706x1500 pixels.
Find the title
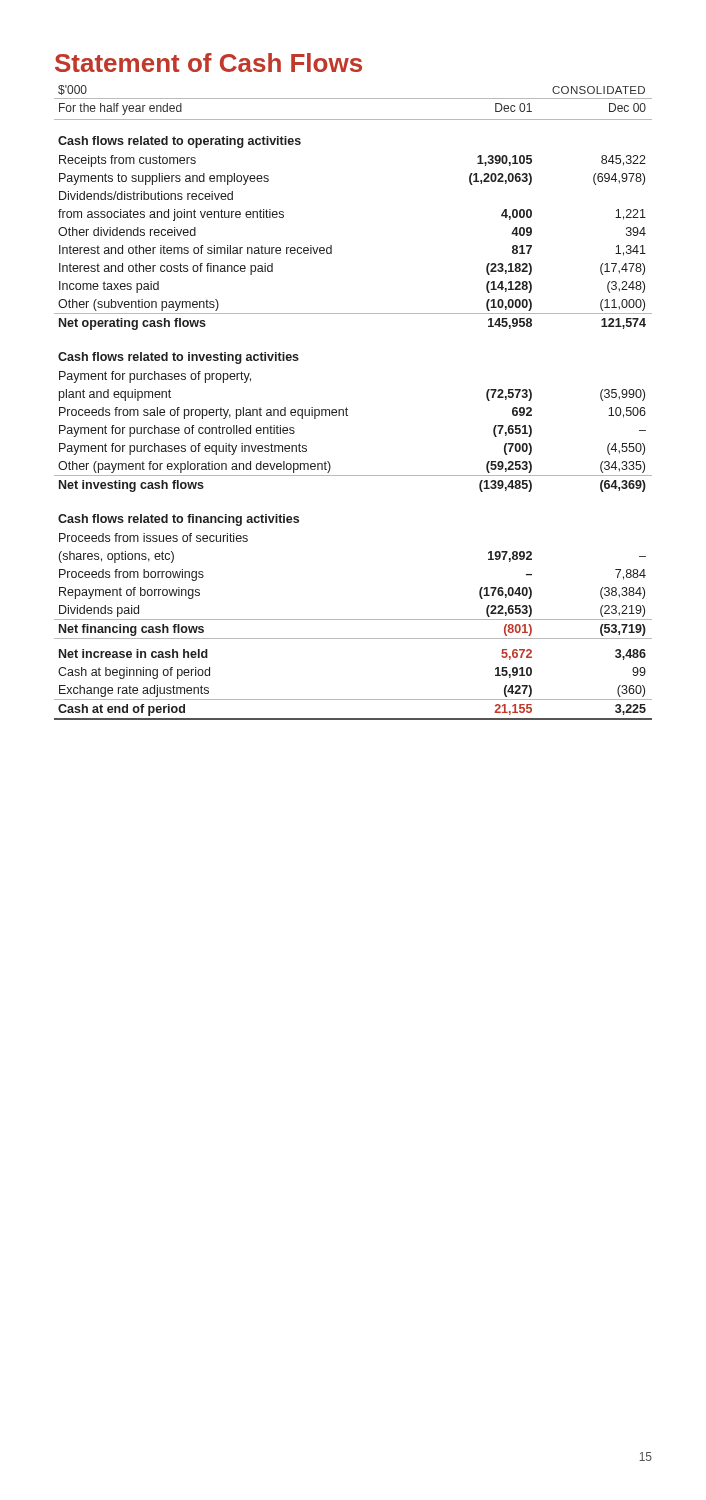[x=209, y=63]
